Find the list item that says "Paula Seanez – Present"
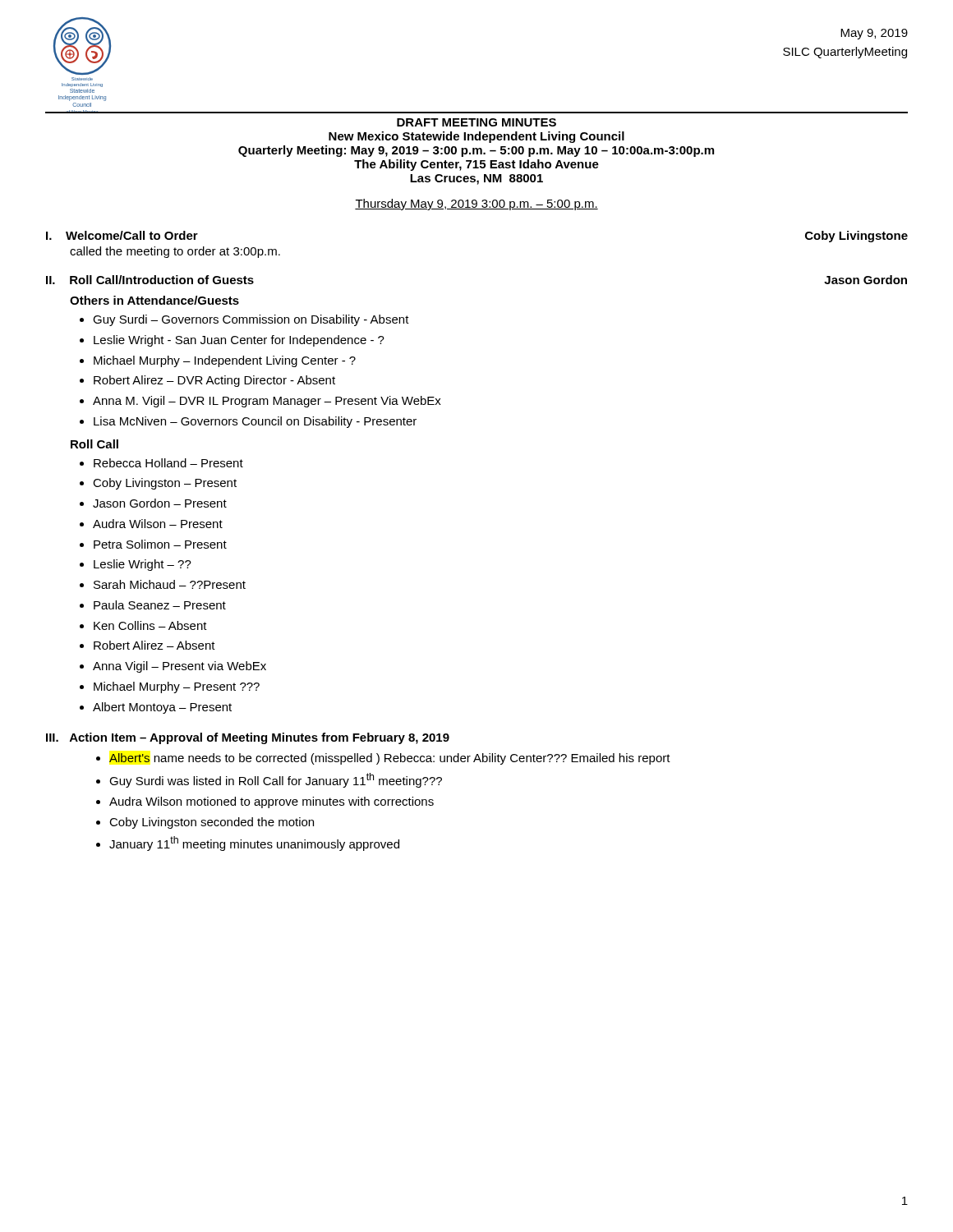The height and width of the screenshot is (1232, 953). (x=159, y=605)
